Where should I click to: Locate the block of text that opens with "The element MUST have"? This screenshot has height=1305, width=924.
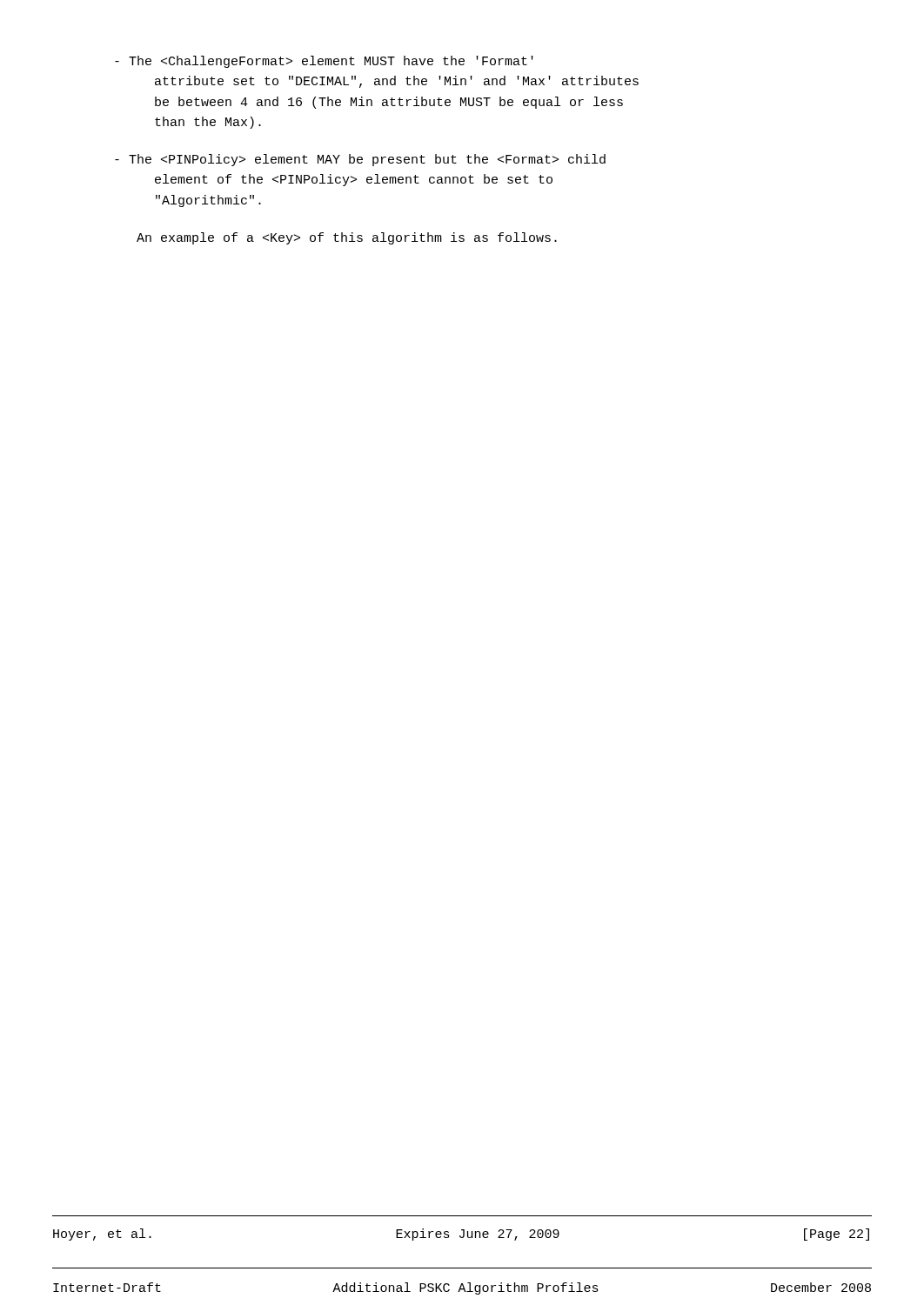click(x=376, y=93)
